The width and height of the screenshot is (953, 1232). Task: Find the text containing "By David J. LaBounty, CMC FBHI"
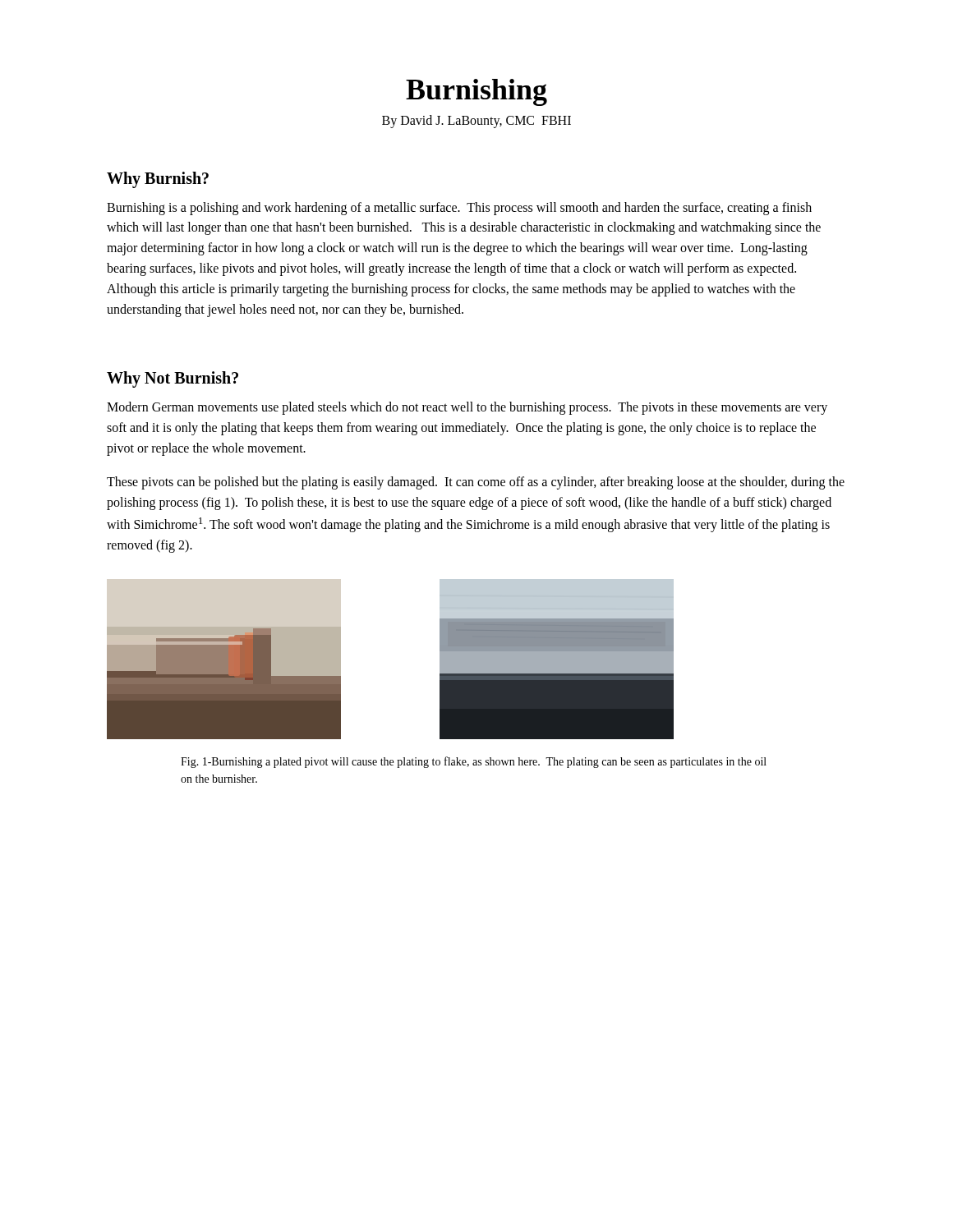point(476,120)
